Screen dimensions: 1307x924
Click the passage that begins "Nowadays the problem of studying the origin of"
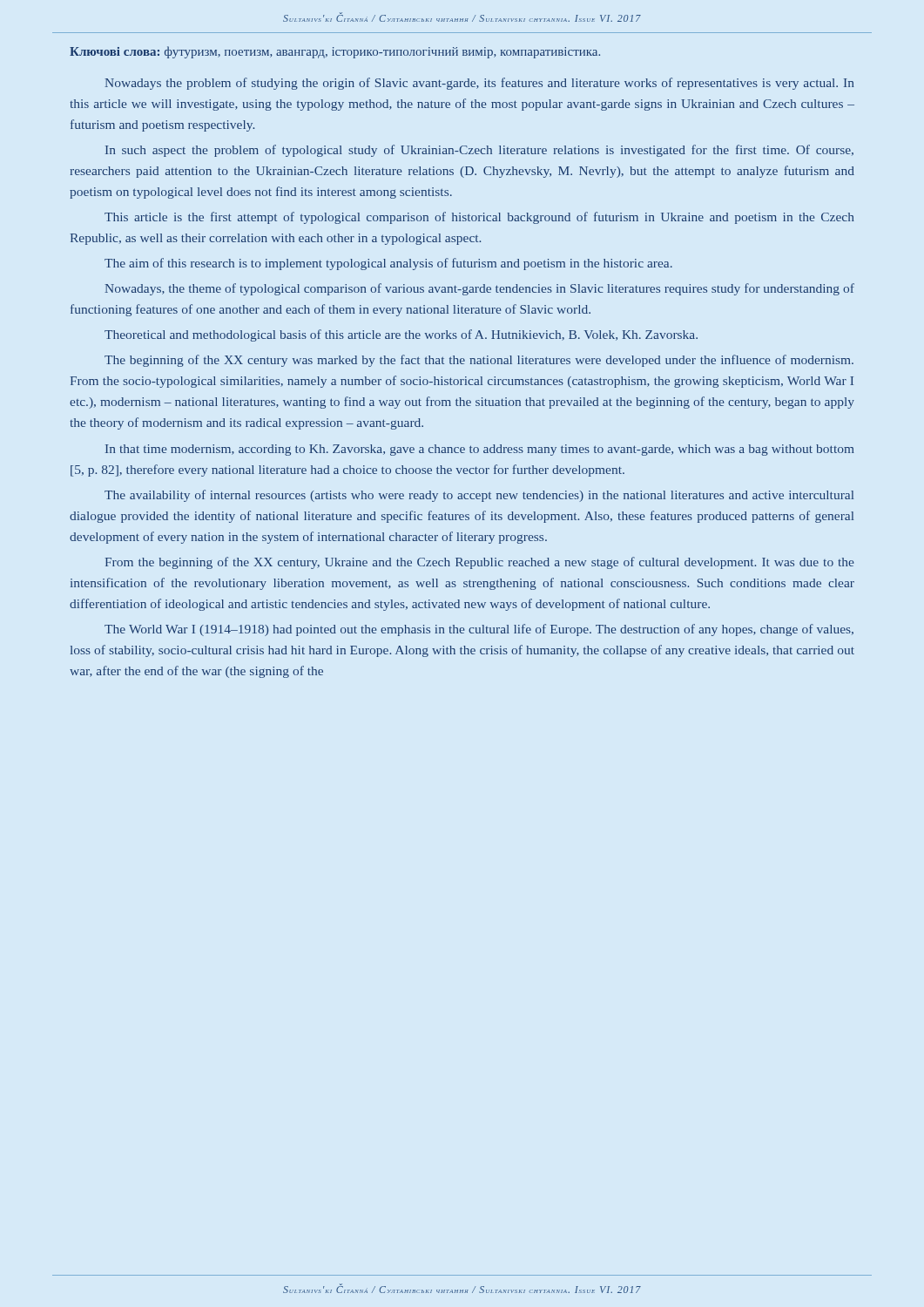462,104
